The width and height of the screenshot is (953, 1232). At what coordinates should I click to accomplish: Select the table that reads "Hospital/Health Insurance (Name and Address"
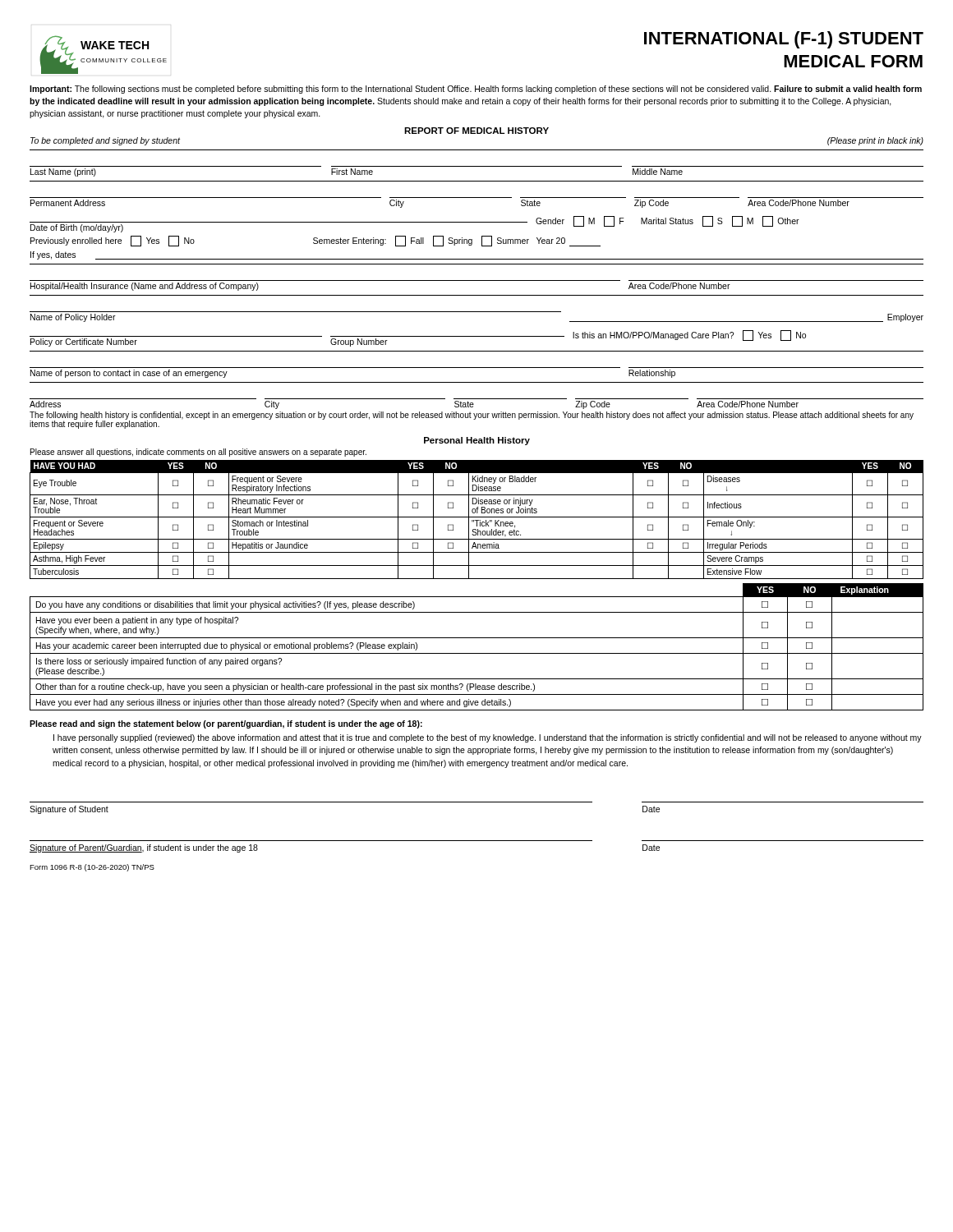(x=476, y=279)
